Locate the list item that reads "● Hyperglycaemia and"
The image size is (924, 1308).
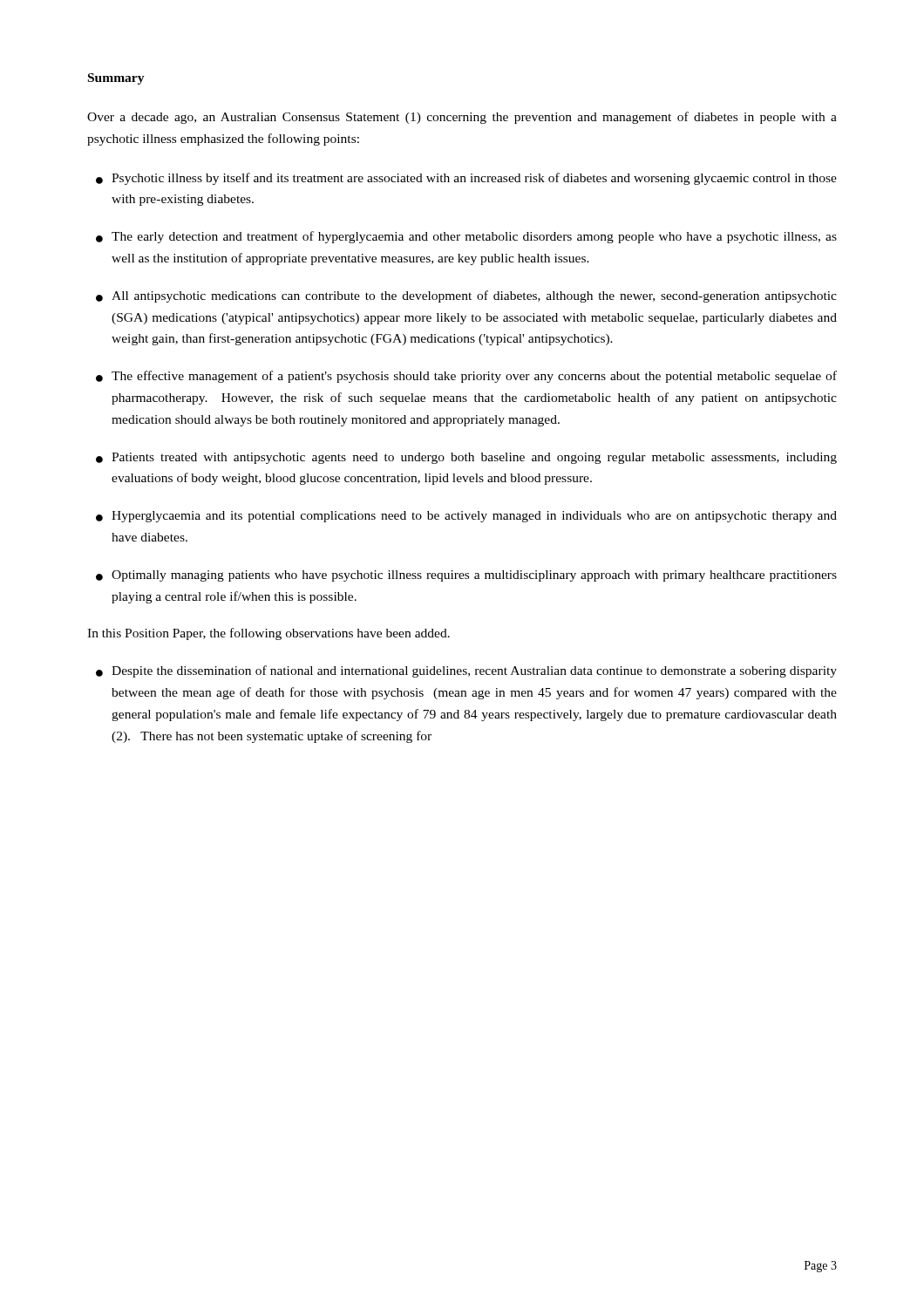tap(462, 527)
